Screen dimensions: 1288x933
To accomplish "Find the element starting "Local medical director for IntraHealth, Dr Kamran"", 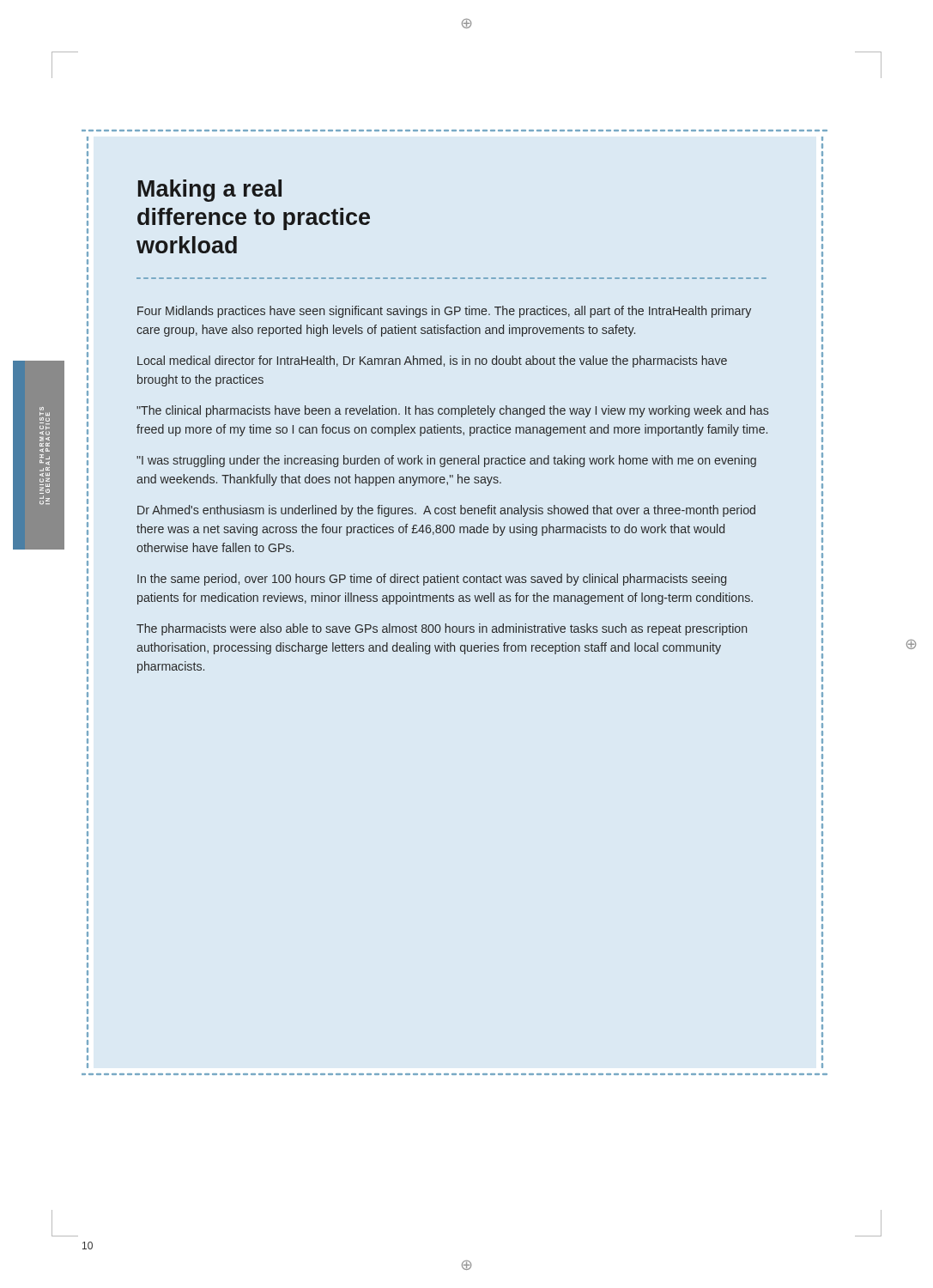I will (432, 370).
